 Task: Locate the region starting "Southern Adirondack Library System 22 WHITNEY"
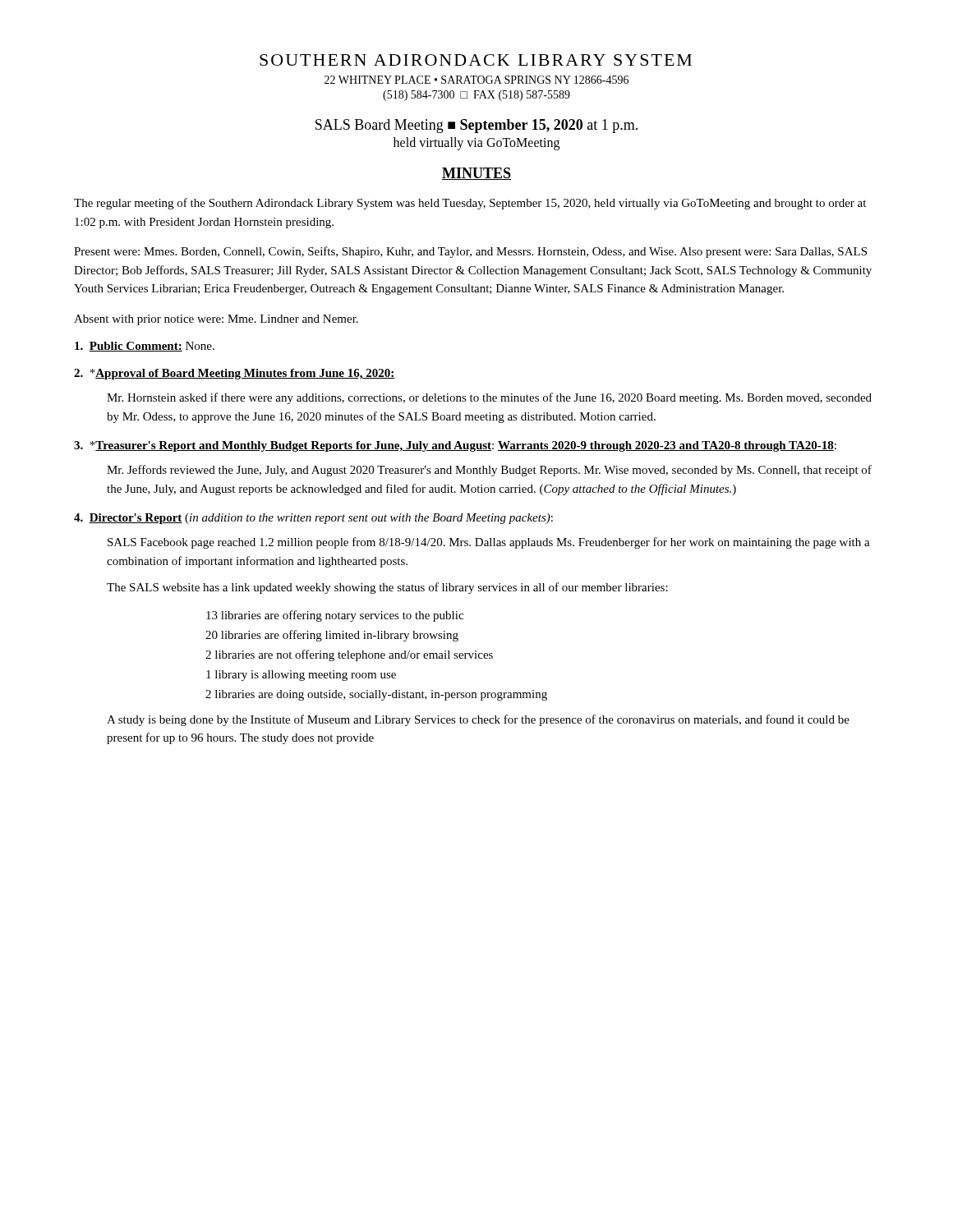pos(476,76)
